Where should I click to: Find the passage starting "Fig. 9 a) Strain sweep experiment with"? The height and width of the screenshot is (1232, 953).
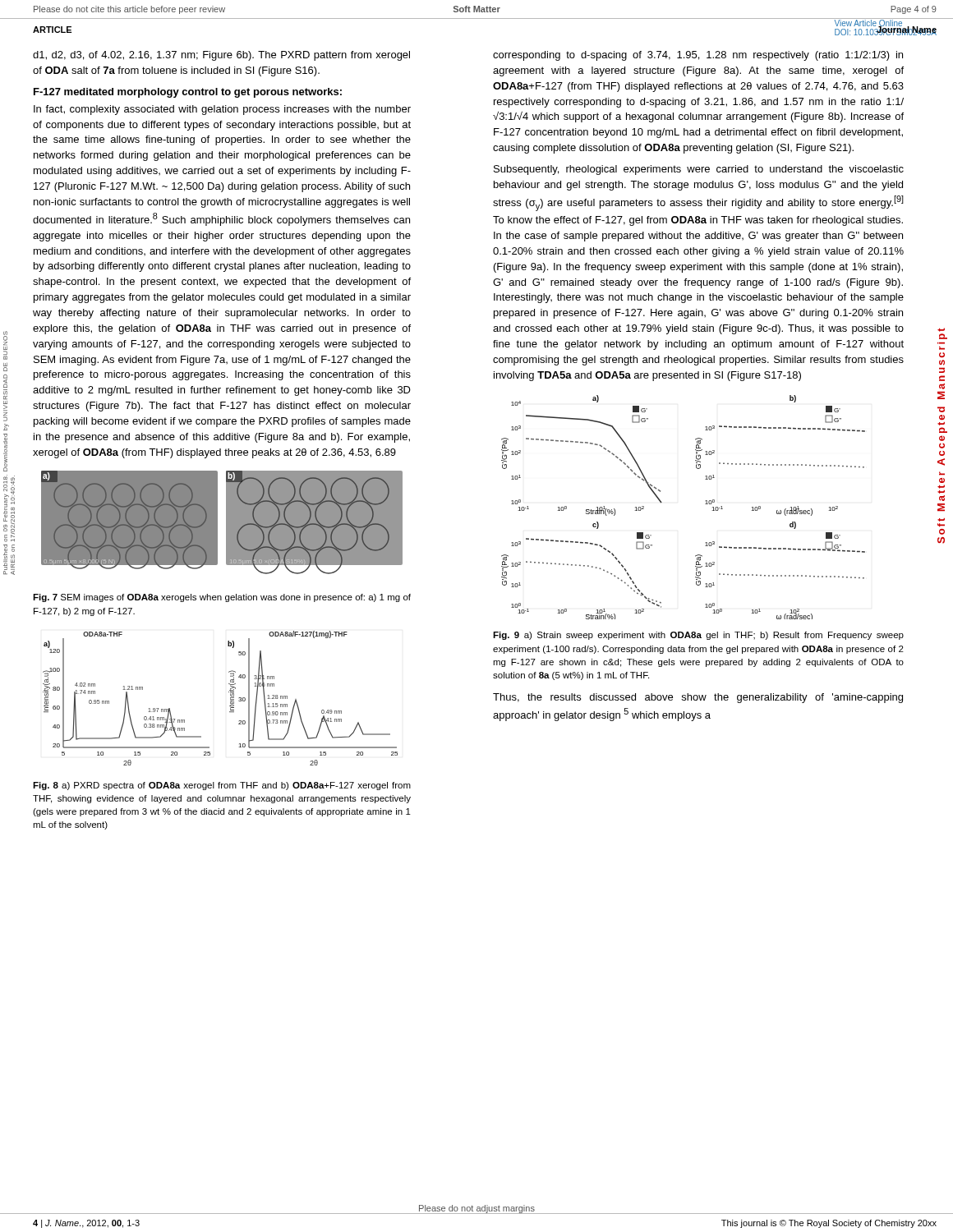click(x=698, y=655)
